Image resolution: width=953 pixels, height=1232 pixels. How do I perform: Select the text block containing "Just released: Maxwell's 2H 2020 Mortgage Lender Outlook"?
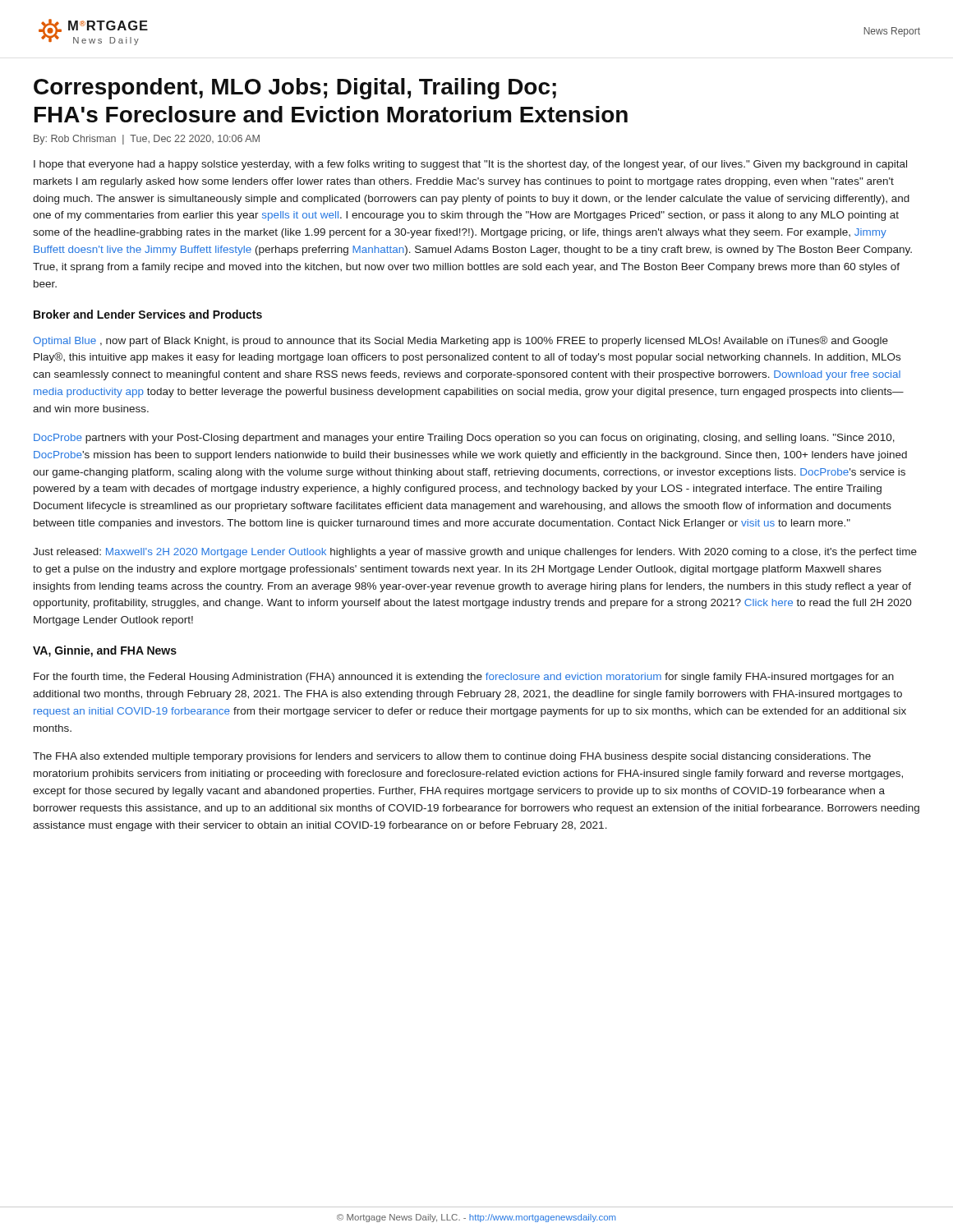point(476,586)
